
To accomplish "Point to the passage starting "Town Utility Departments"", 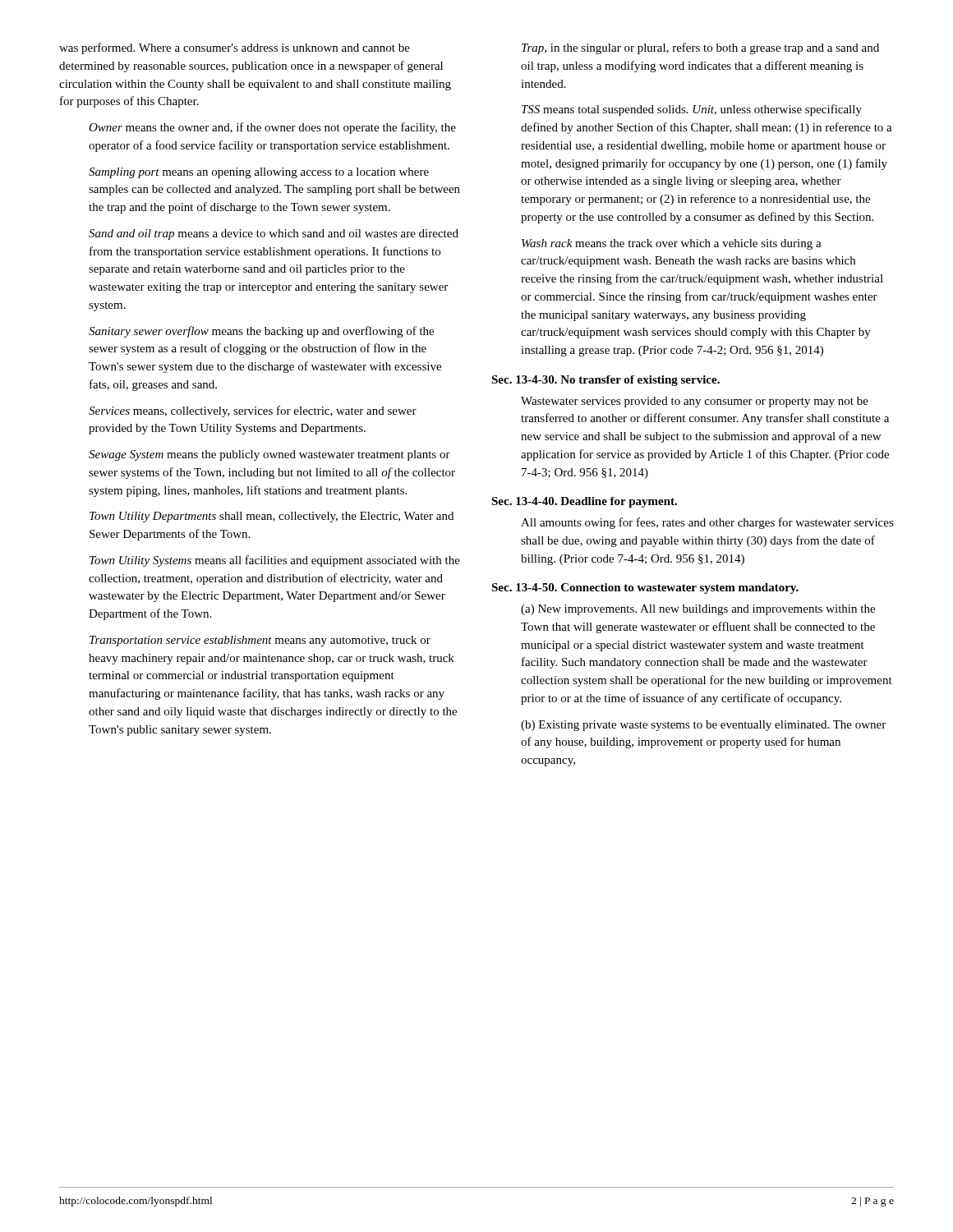I will [271, 525].
